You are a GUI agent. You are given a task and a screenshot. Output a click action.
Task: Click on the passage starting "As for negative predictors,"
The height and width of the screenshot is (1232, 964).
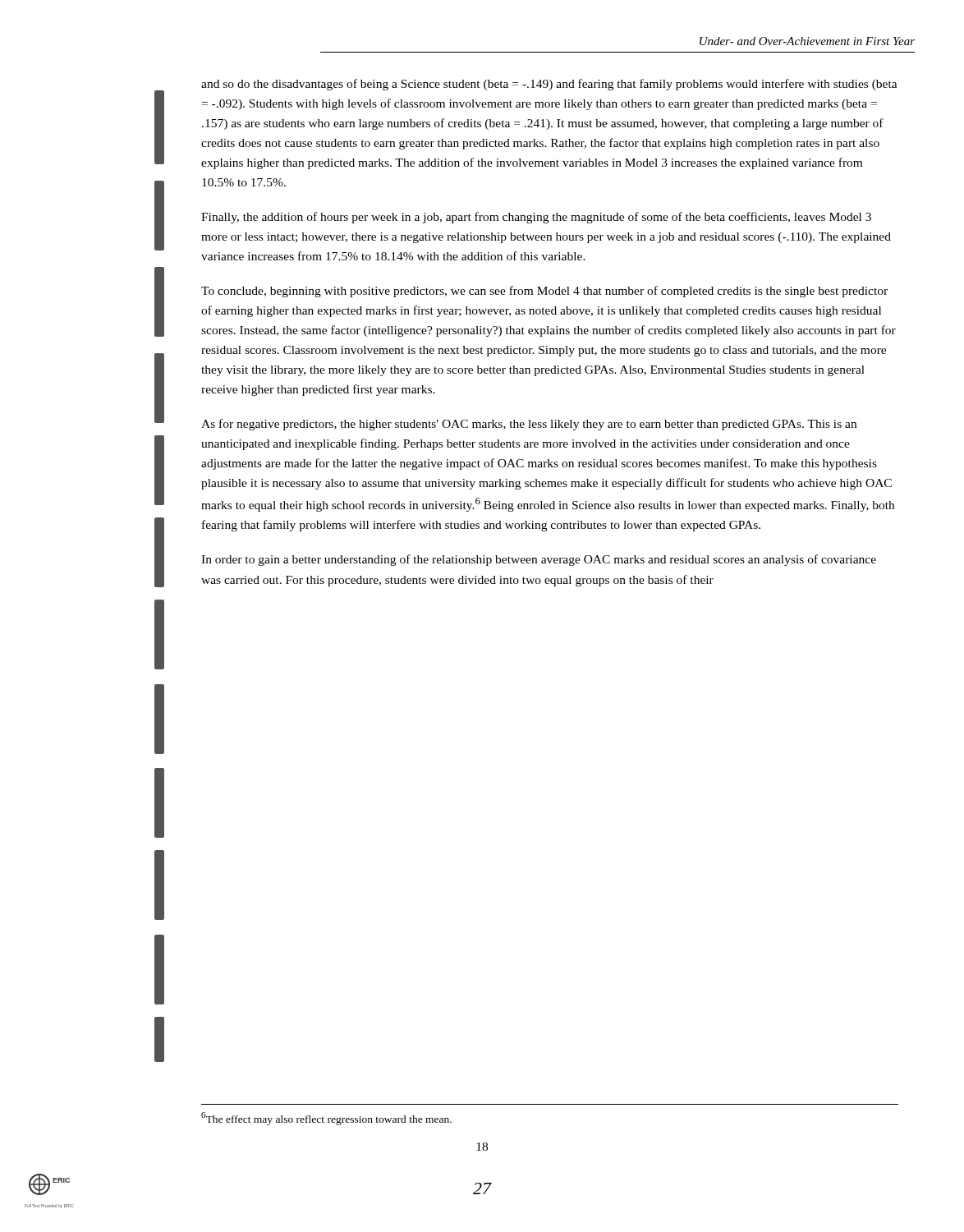(550, 475)
